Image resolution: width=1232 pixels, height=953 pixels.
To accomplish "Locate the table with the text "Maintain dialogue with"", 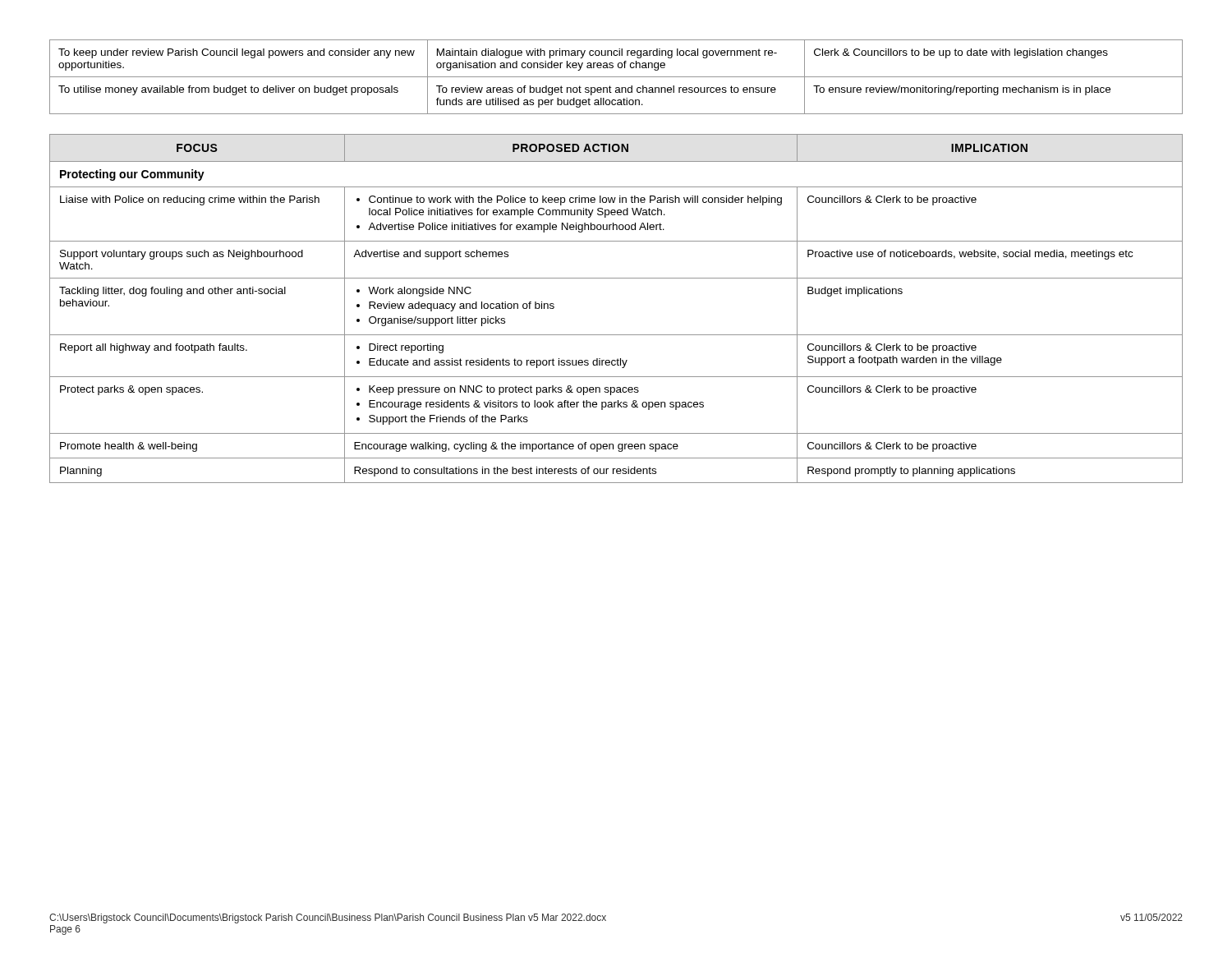I will tap(616, 77).
